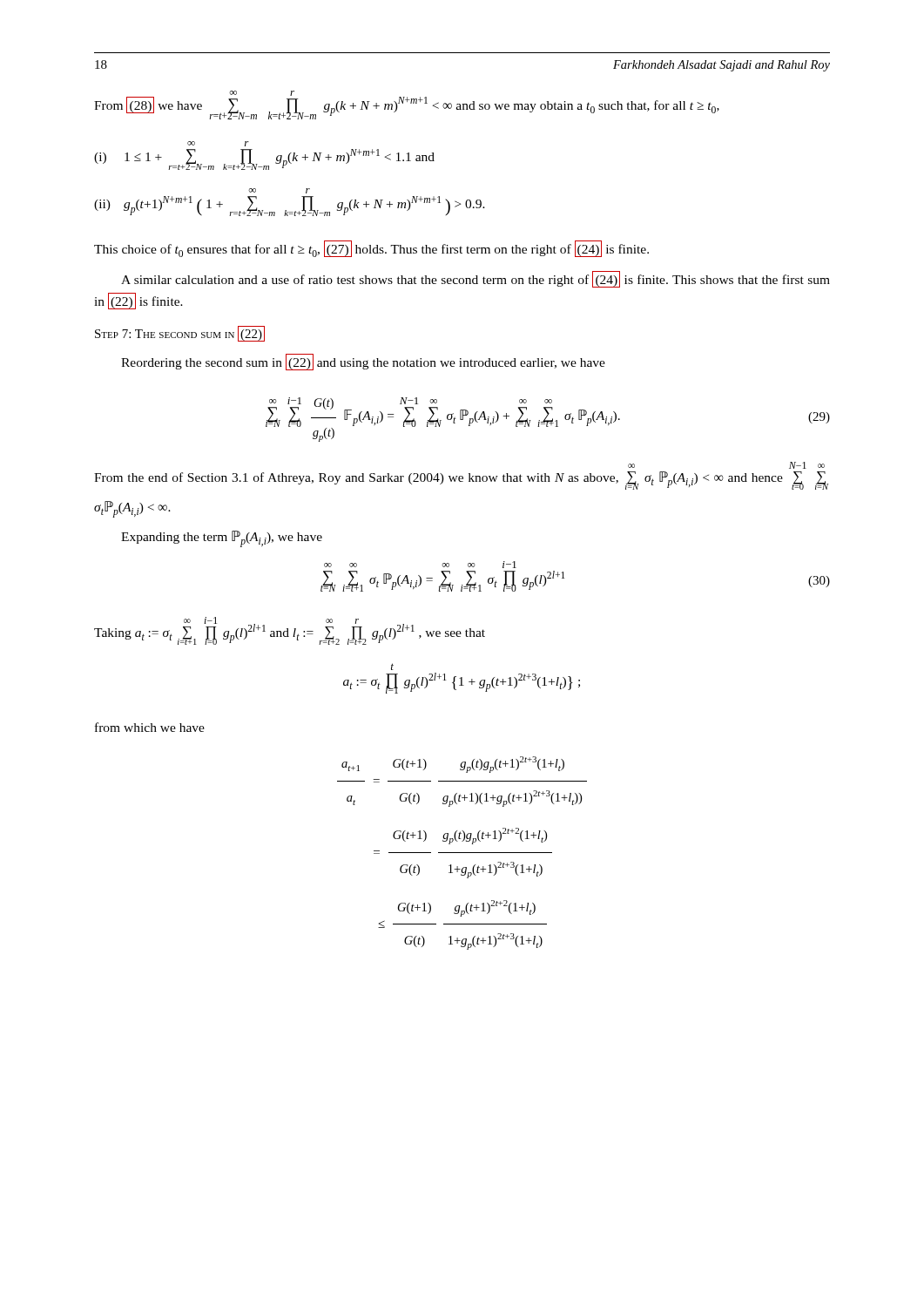Viewport: 924px width, 1307px height.
Task: Click on the text block containing "Reordering the second sum"
Action: (363, 362)
